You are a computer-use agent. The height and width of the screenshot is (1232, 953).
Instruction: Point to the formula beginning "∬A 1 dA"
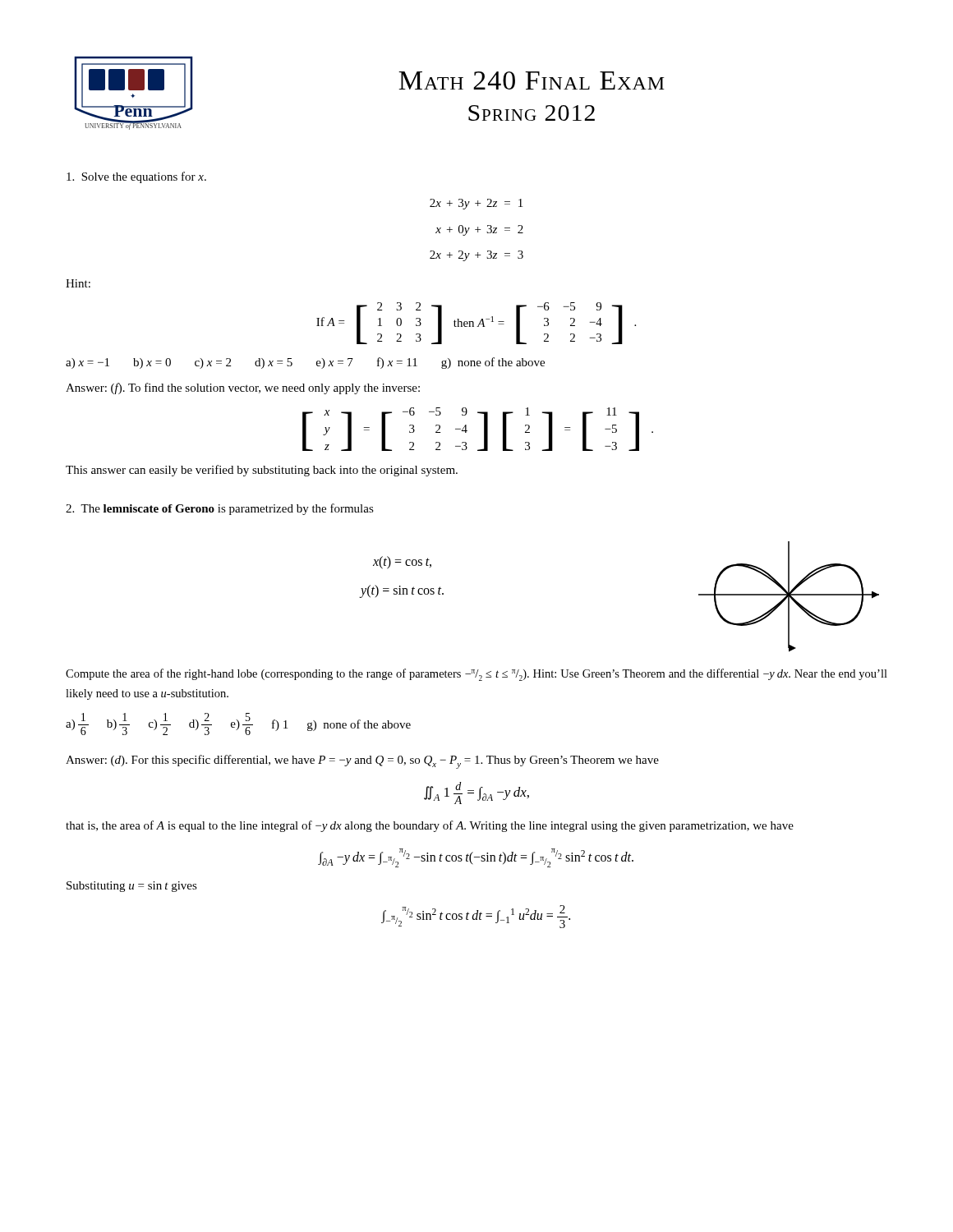476,793
